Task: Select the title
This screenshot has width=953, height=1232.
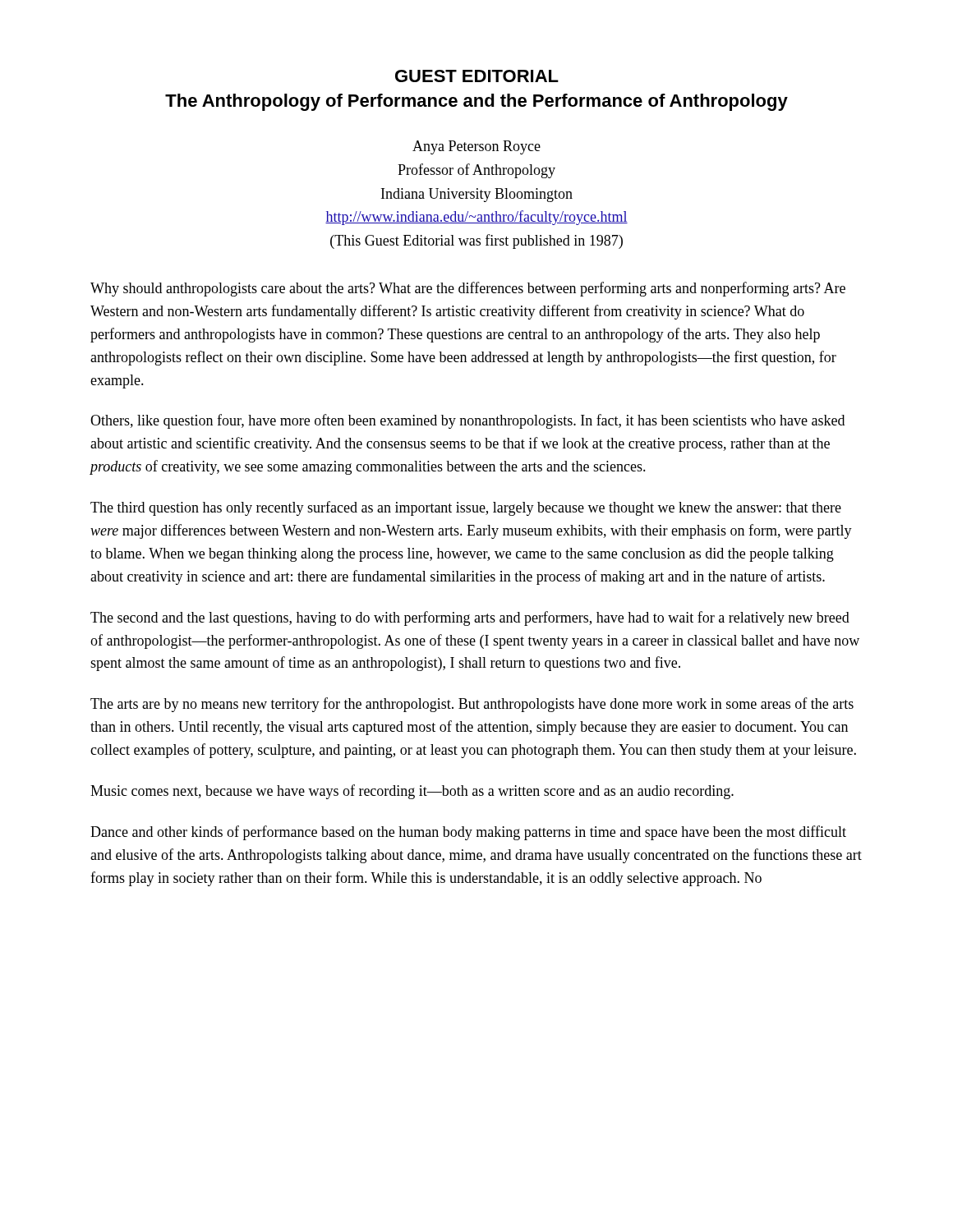Action: tap(476, 89)
